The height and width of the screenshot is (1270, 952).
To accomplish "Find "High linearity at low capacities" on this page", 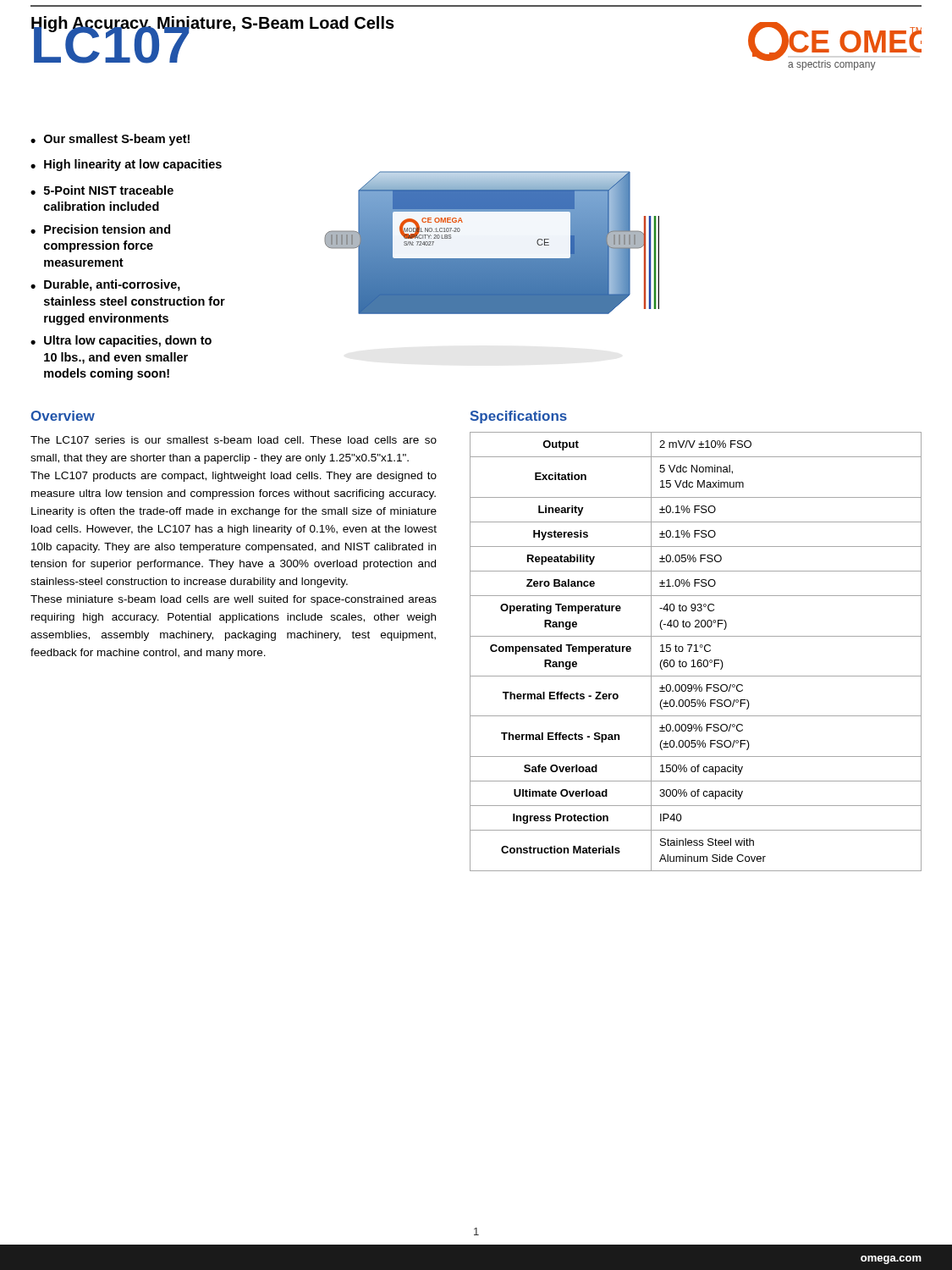I will (133, 165).
